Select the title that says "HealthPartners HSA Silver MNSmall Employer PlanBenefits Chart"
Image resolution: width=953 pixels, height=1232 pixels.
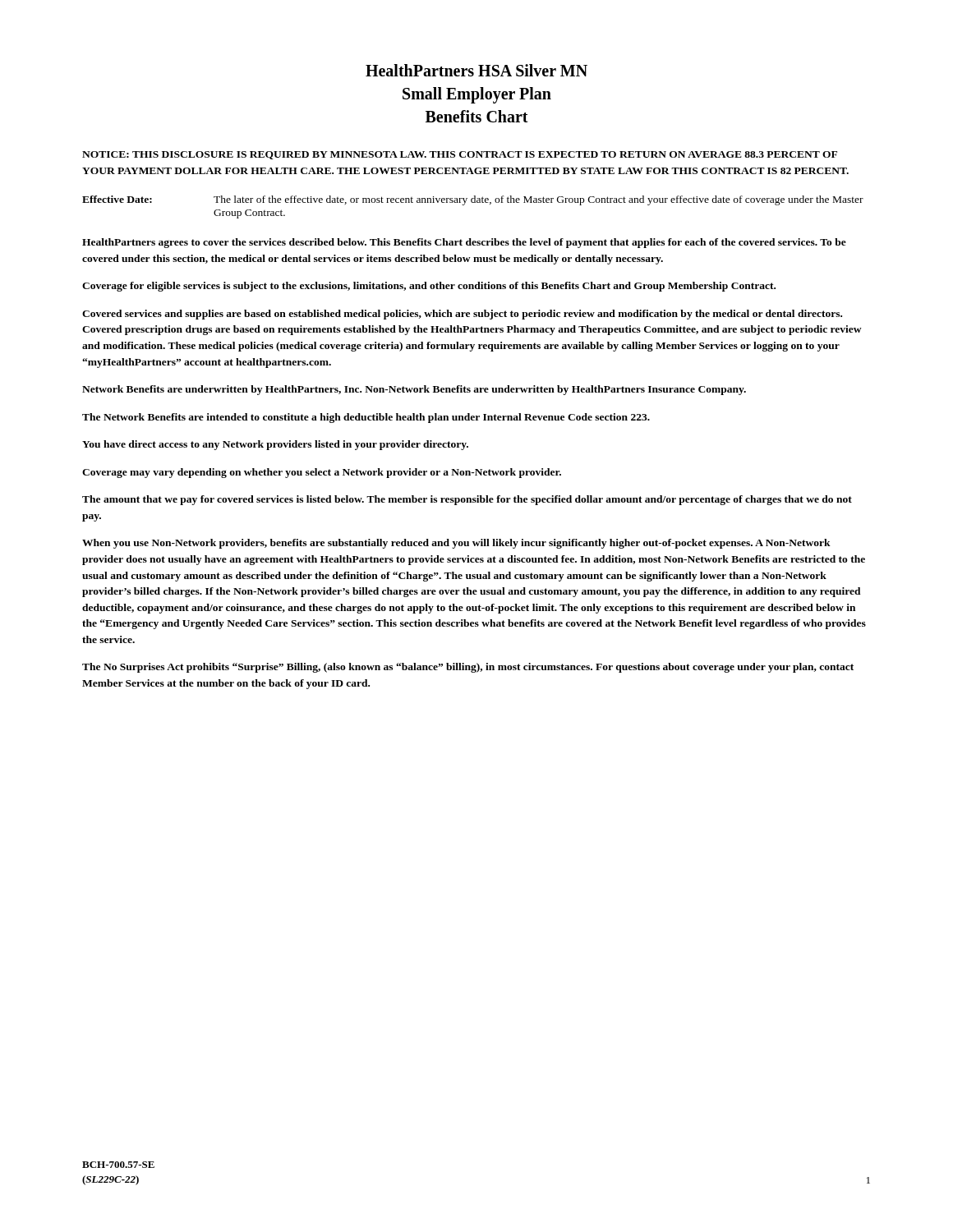click(x=476, y=94)
